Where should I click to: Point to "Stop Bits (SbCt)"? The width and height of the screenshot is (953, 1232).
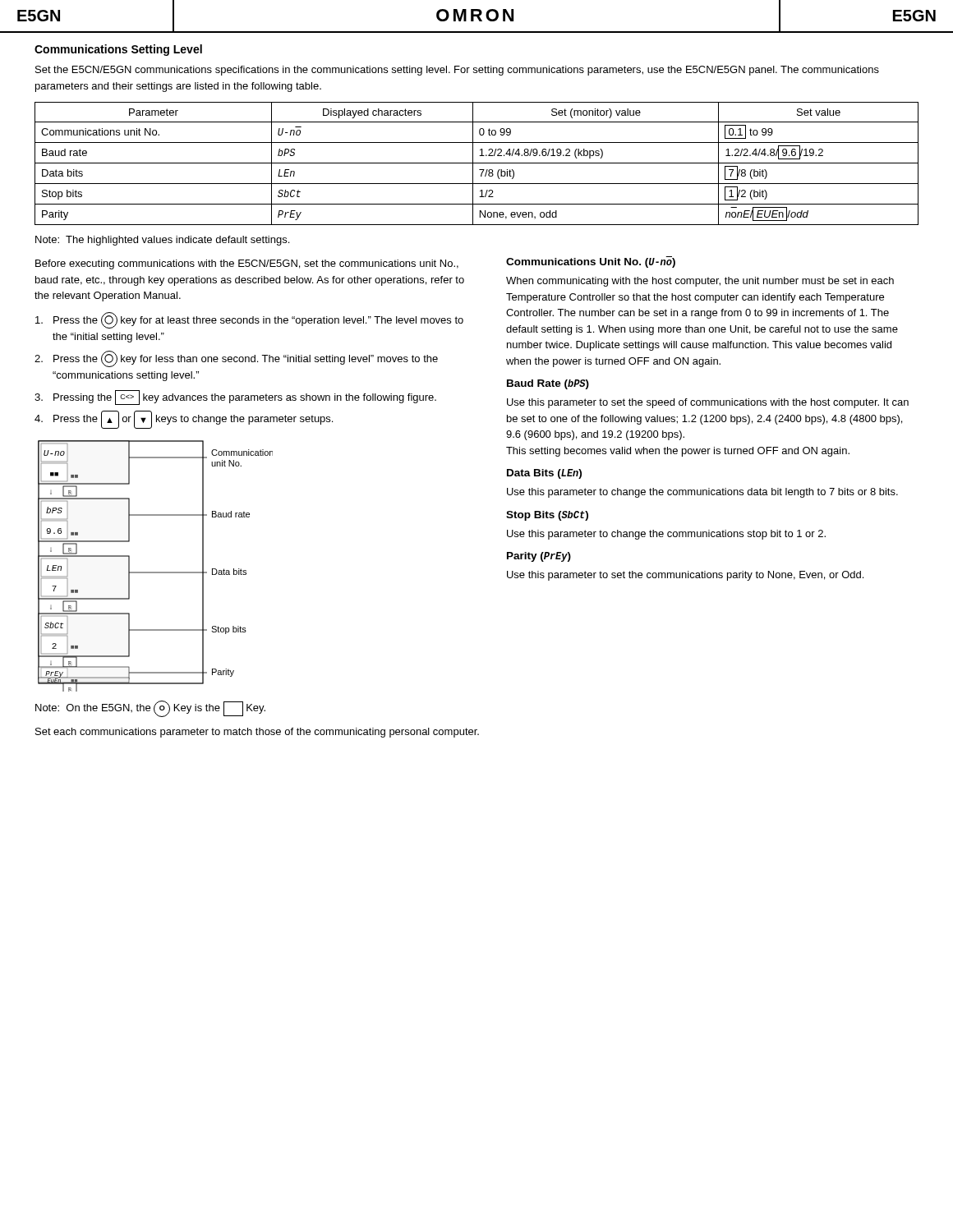pos(547,515)
